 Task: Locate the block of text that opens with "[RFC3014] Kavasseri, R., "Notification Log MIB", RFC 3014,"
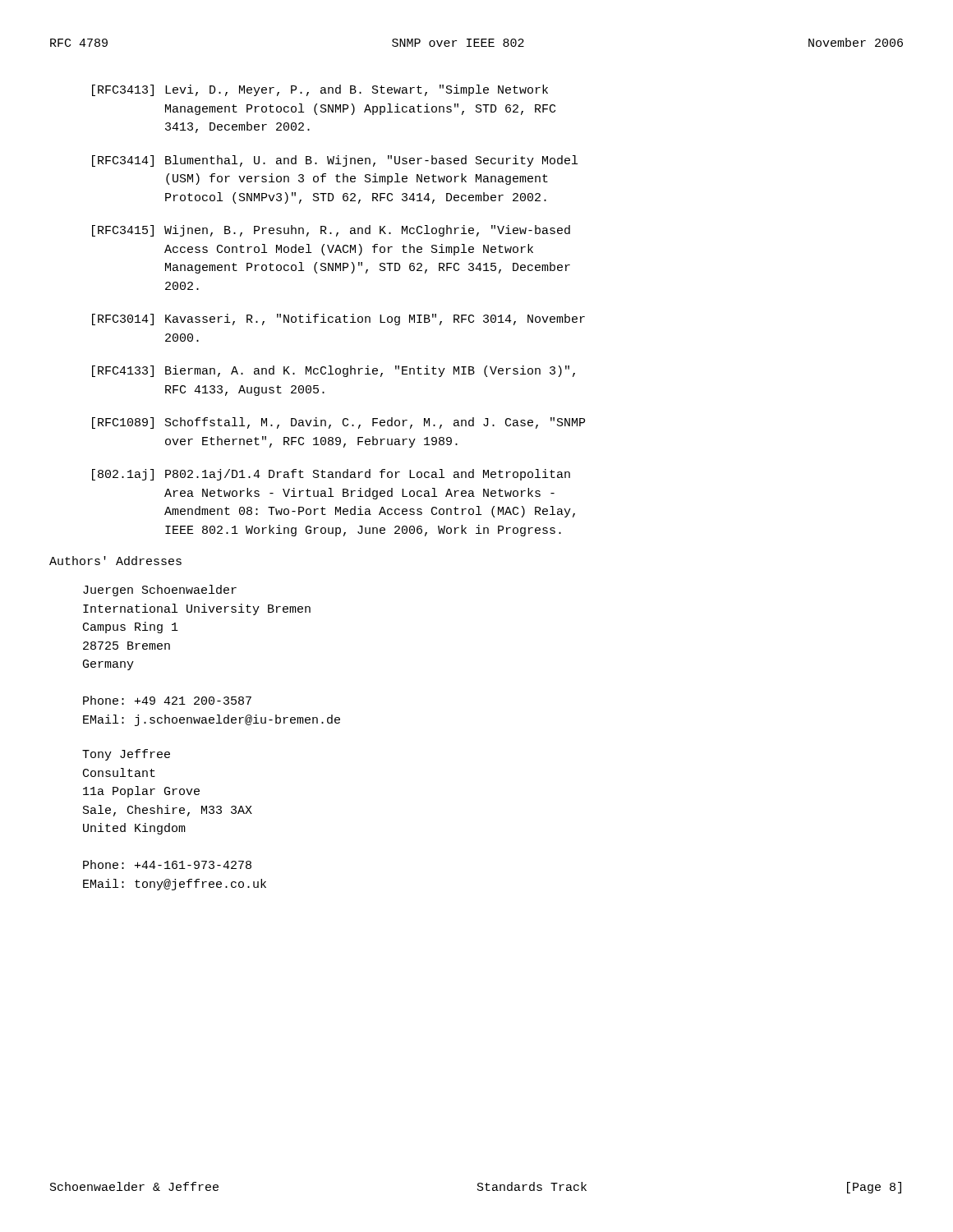tap(476, 330)
